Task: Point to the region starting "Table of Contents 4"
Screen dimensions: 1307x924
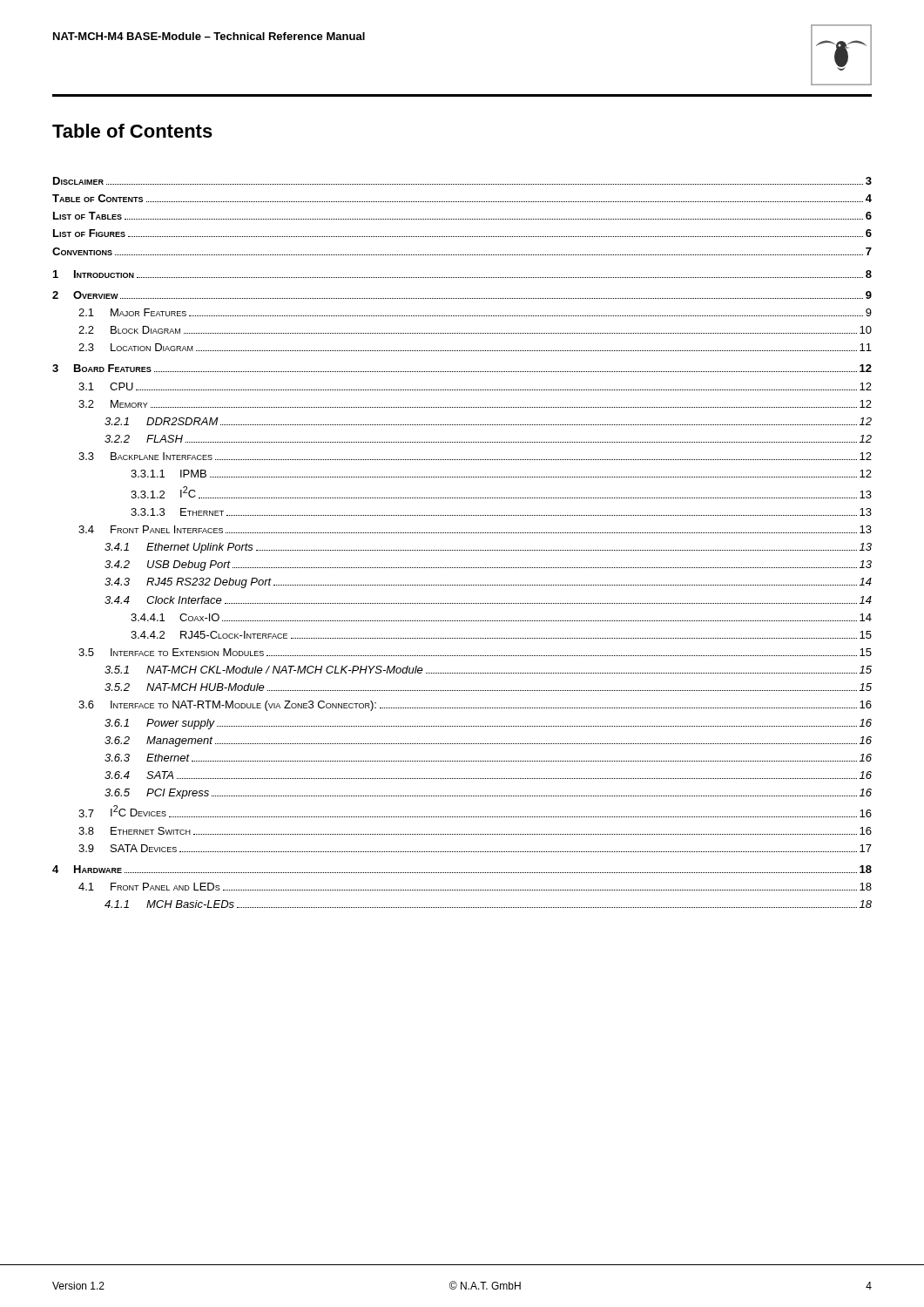Action: [x=462, y=199]
